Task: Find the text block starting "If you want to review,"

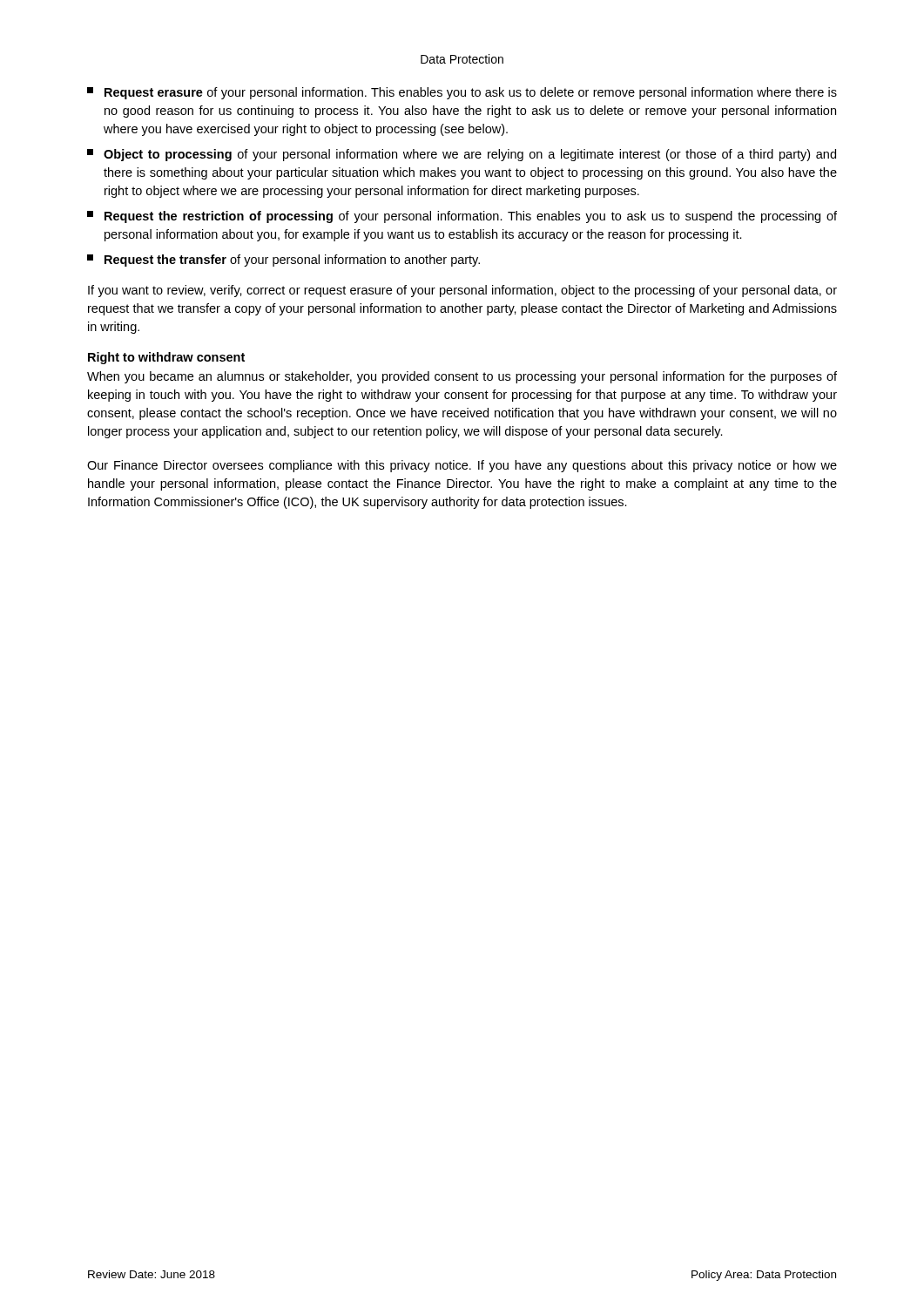Action: 462,309
